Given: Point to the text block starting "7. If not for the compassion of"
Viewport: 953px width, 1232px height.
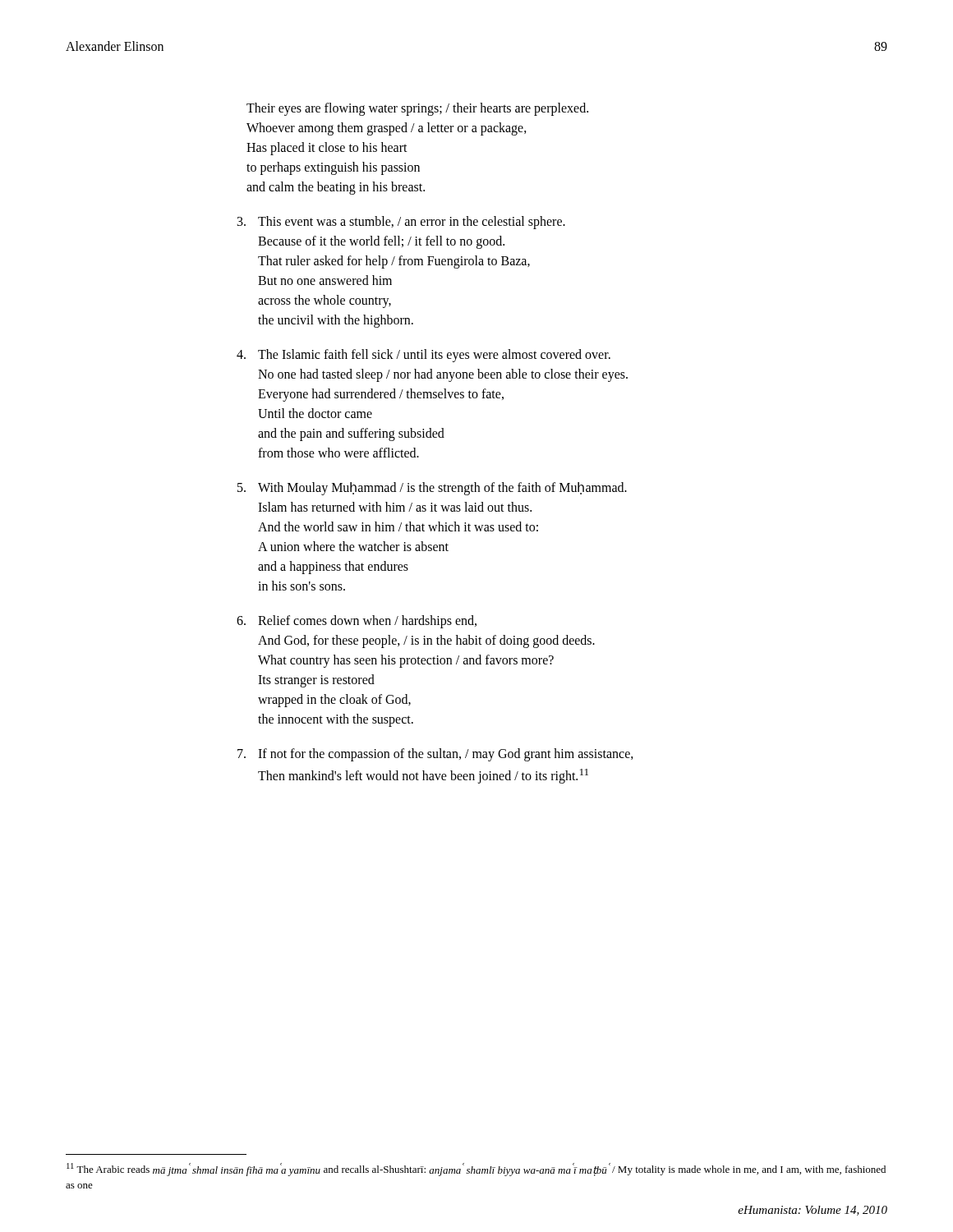Looking at the screenshot, I should [x=550, y=765].
